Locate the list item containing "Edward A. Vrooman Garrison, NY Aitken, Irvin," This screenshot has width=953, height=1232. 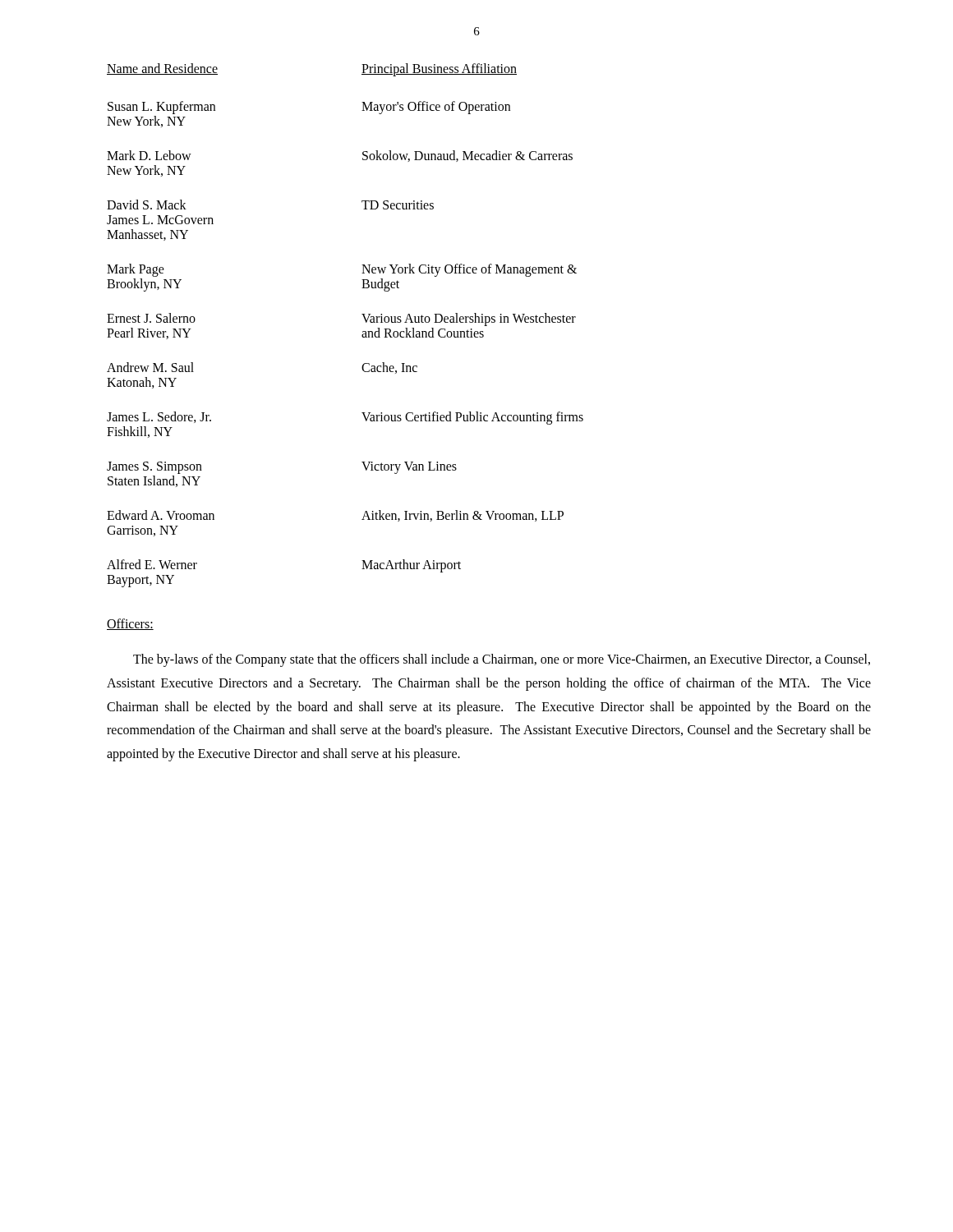(489, 523)
